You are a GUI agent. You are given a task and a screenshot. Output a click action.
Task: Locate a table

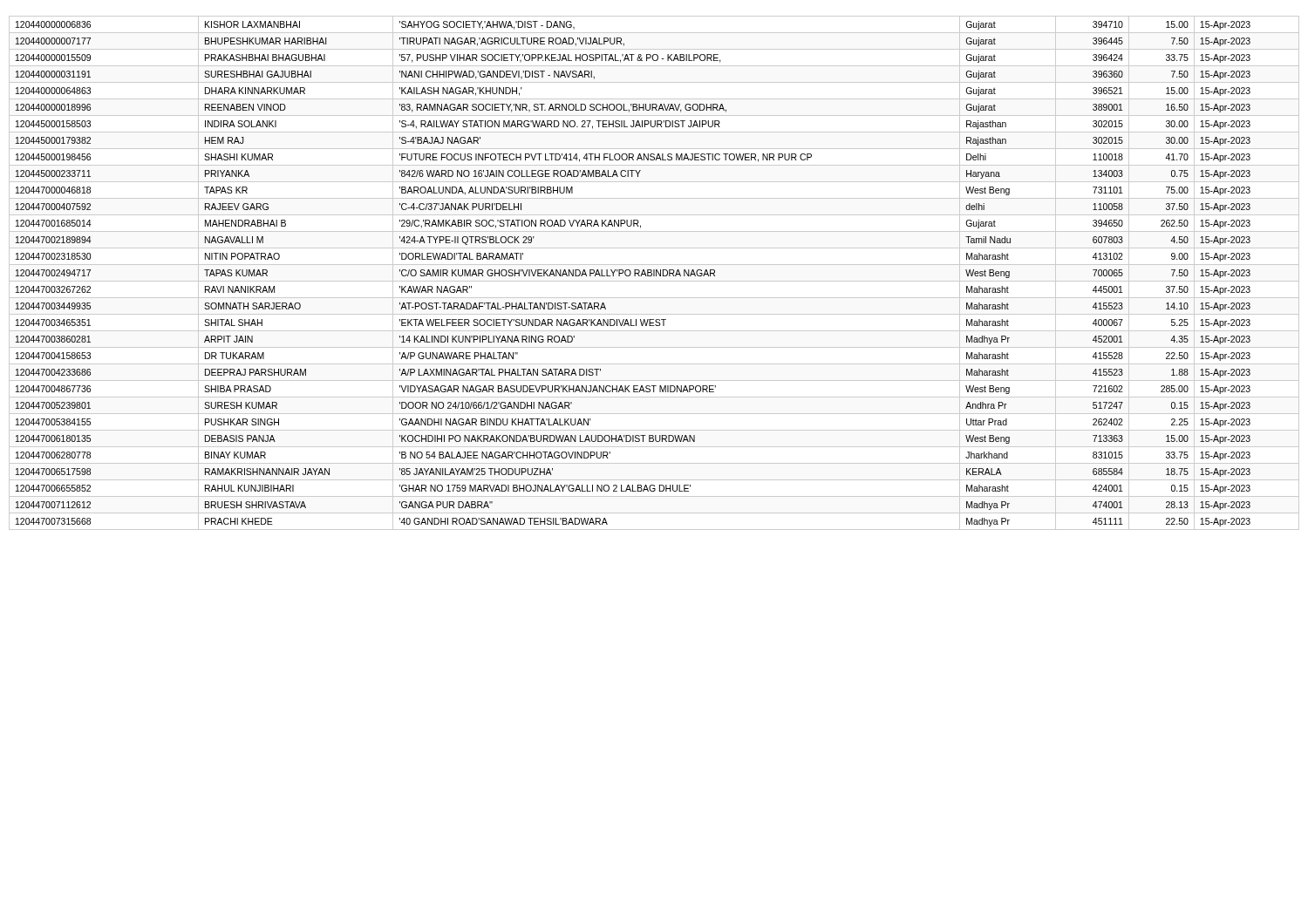pos(654,273)
